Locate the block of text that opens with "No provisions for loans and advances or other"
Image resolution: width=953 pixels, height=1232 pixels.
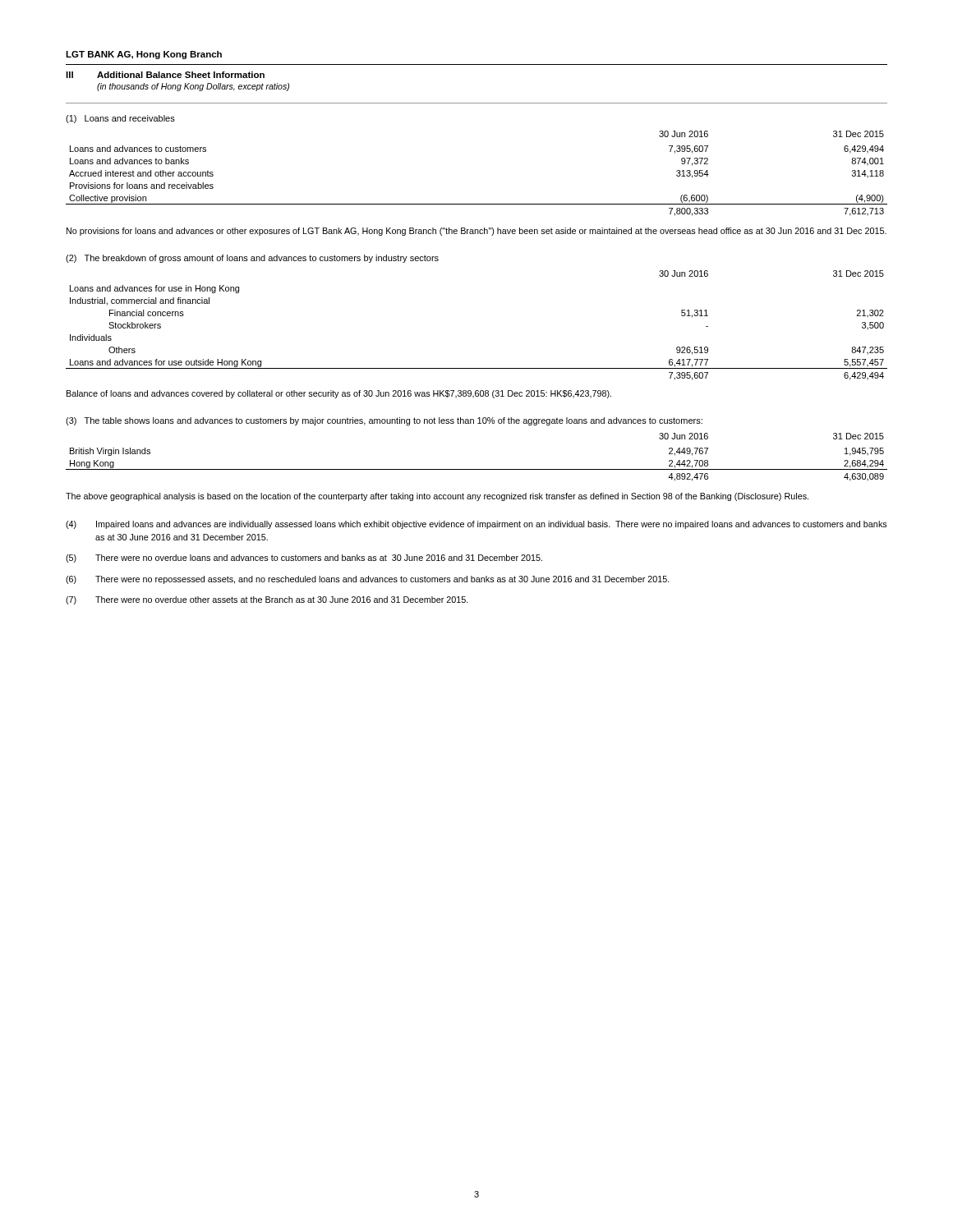point(476,231)
